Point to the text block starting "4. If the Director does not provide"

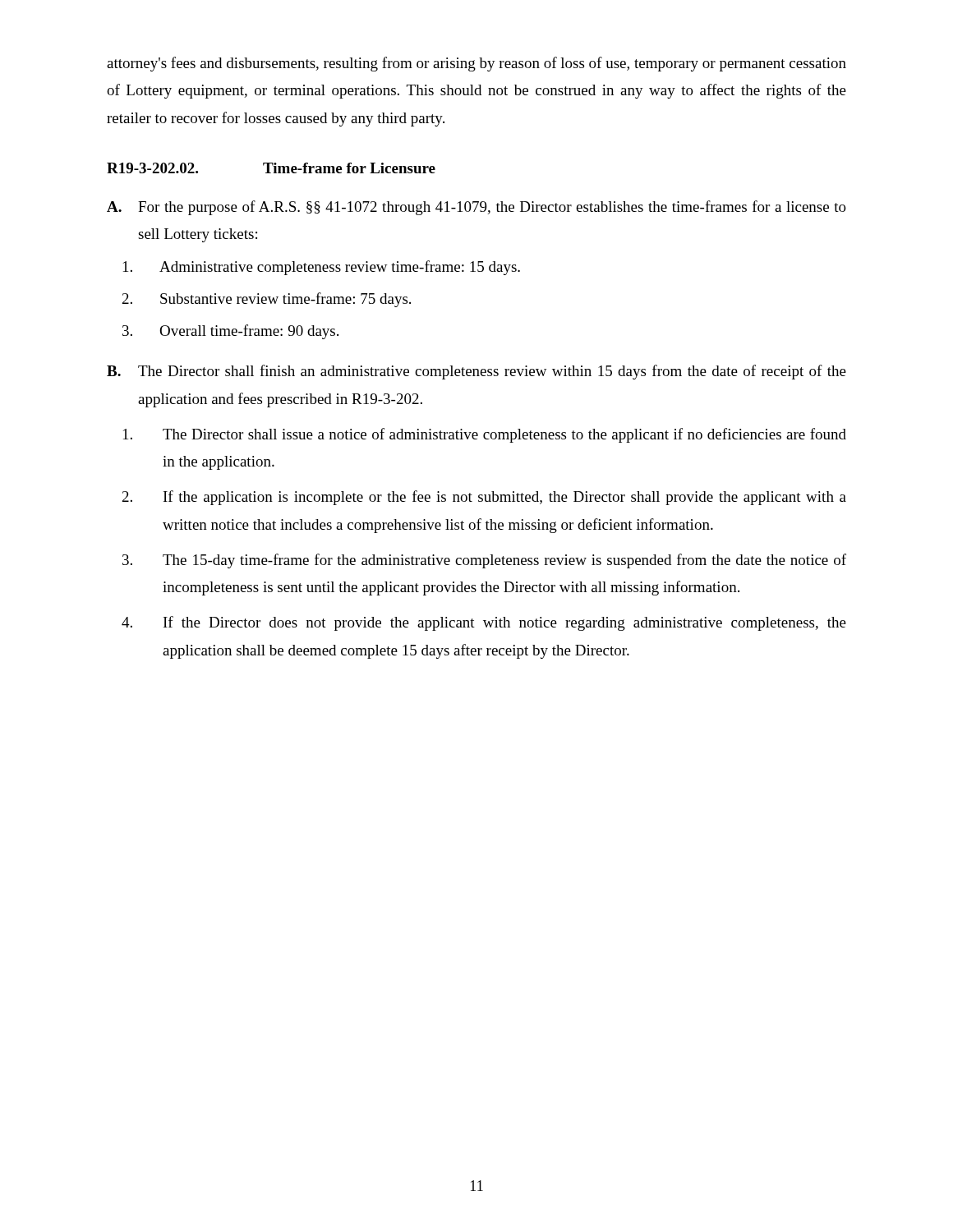476,636
